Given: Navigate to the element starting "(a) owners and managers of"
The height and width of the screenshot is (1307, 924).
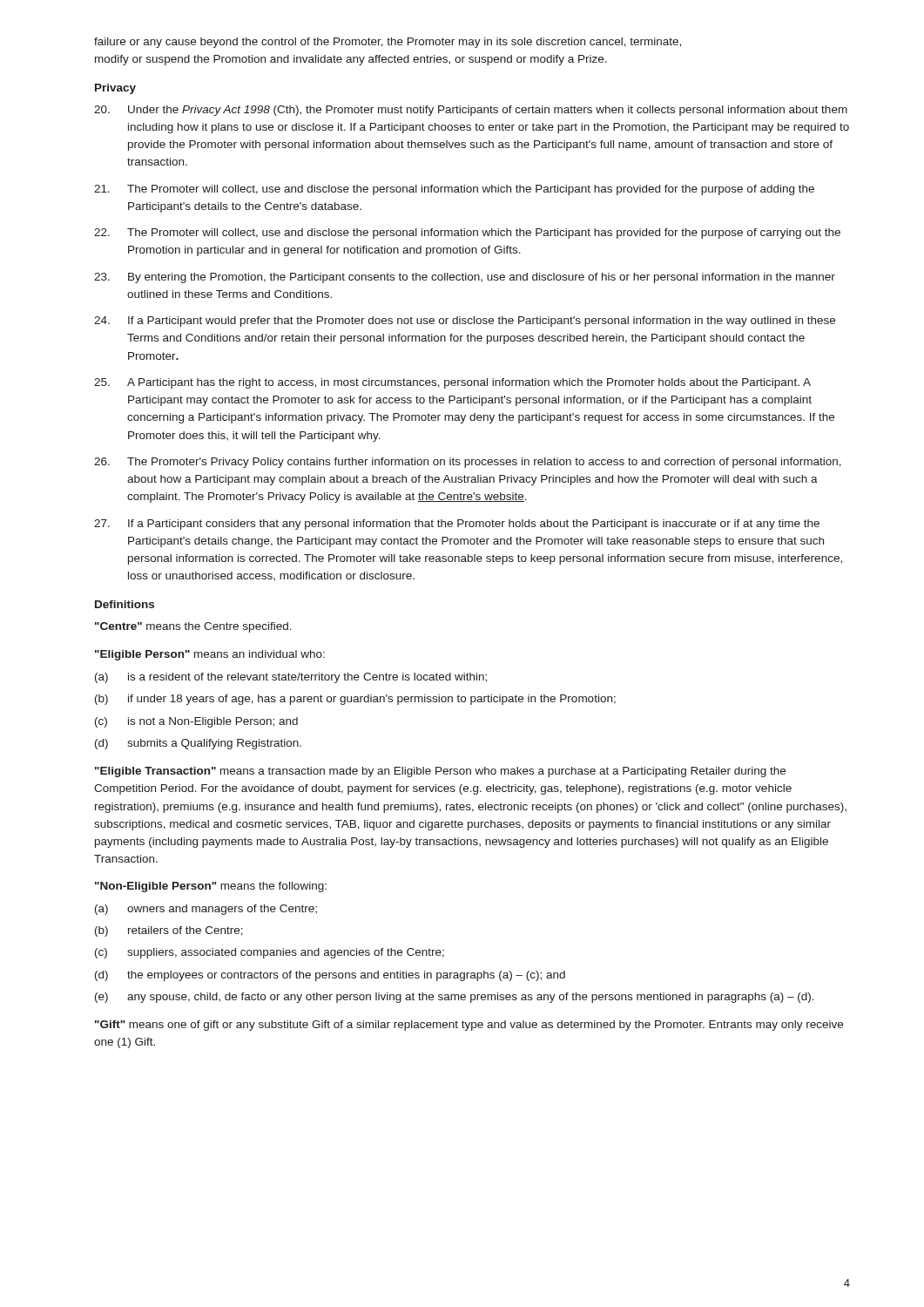Looking at the screenshot, I should tap(206, 910).
